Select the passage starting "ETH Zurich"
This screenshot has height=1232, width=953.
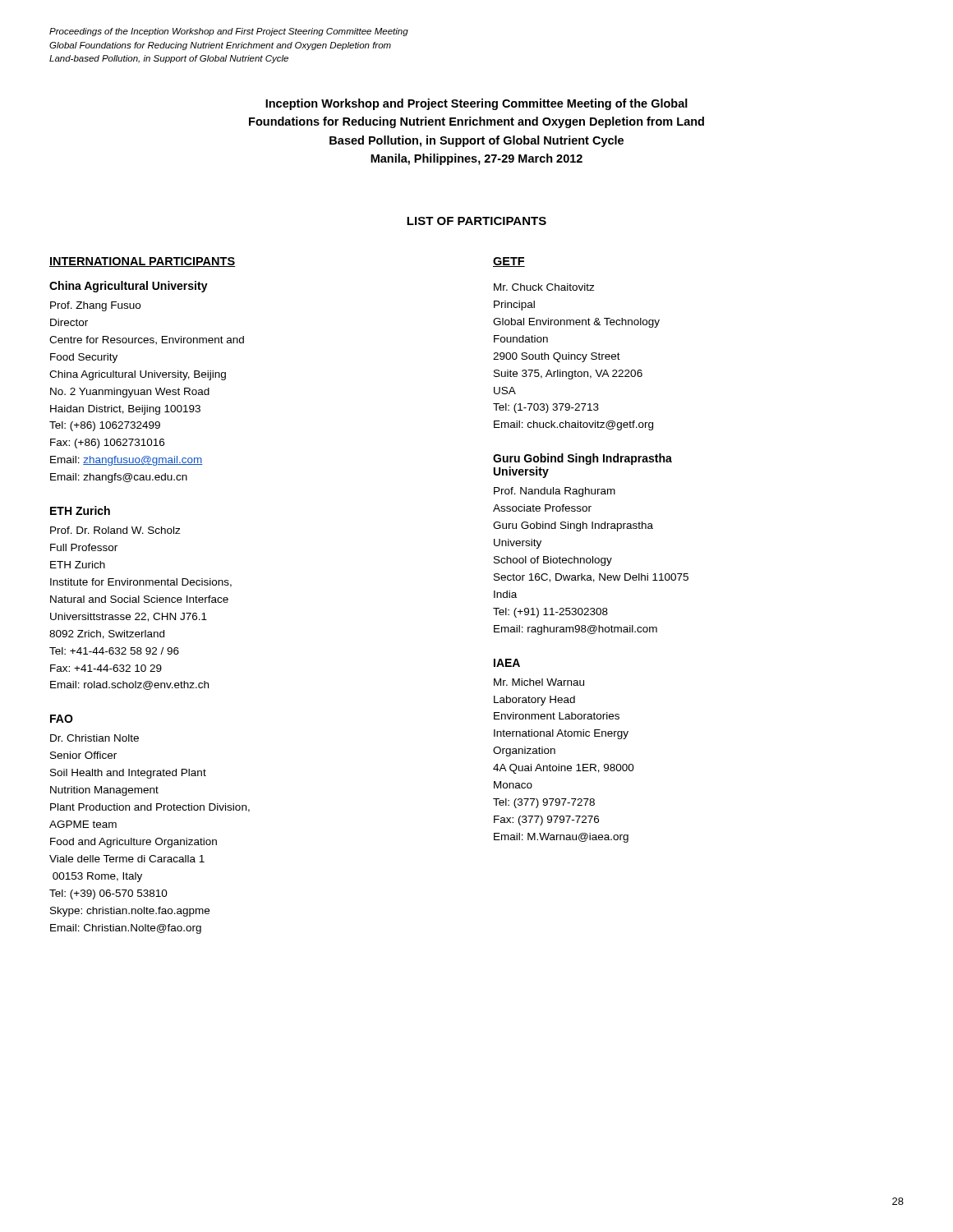click(x=80, y=511)
